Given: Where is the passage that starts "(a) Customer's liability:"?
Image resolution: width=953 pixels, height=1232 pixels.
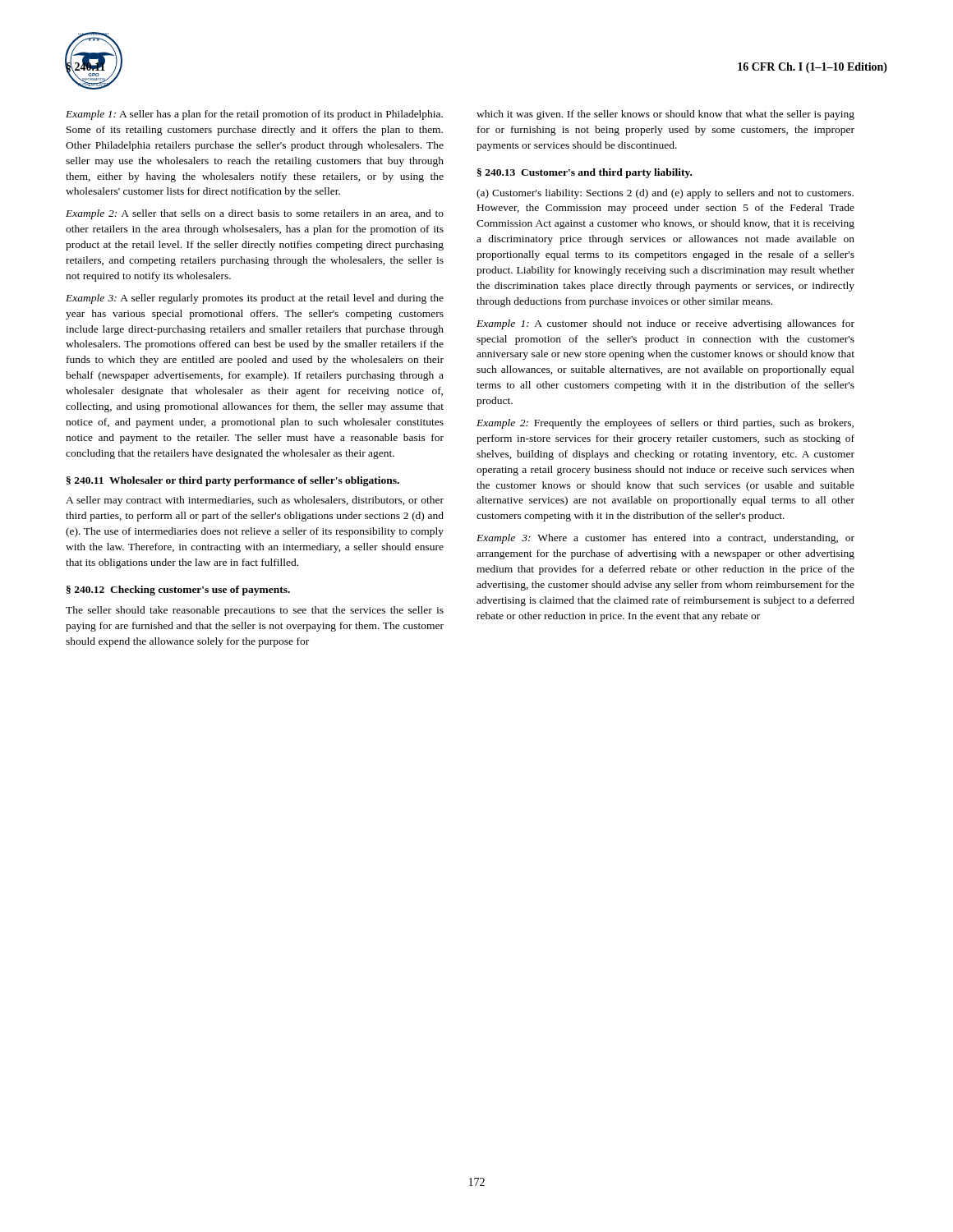Looking at the screenshot, I should 665,247.
